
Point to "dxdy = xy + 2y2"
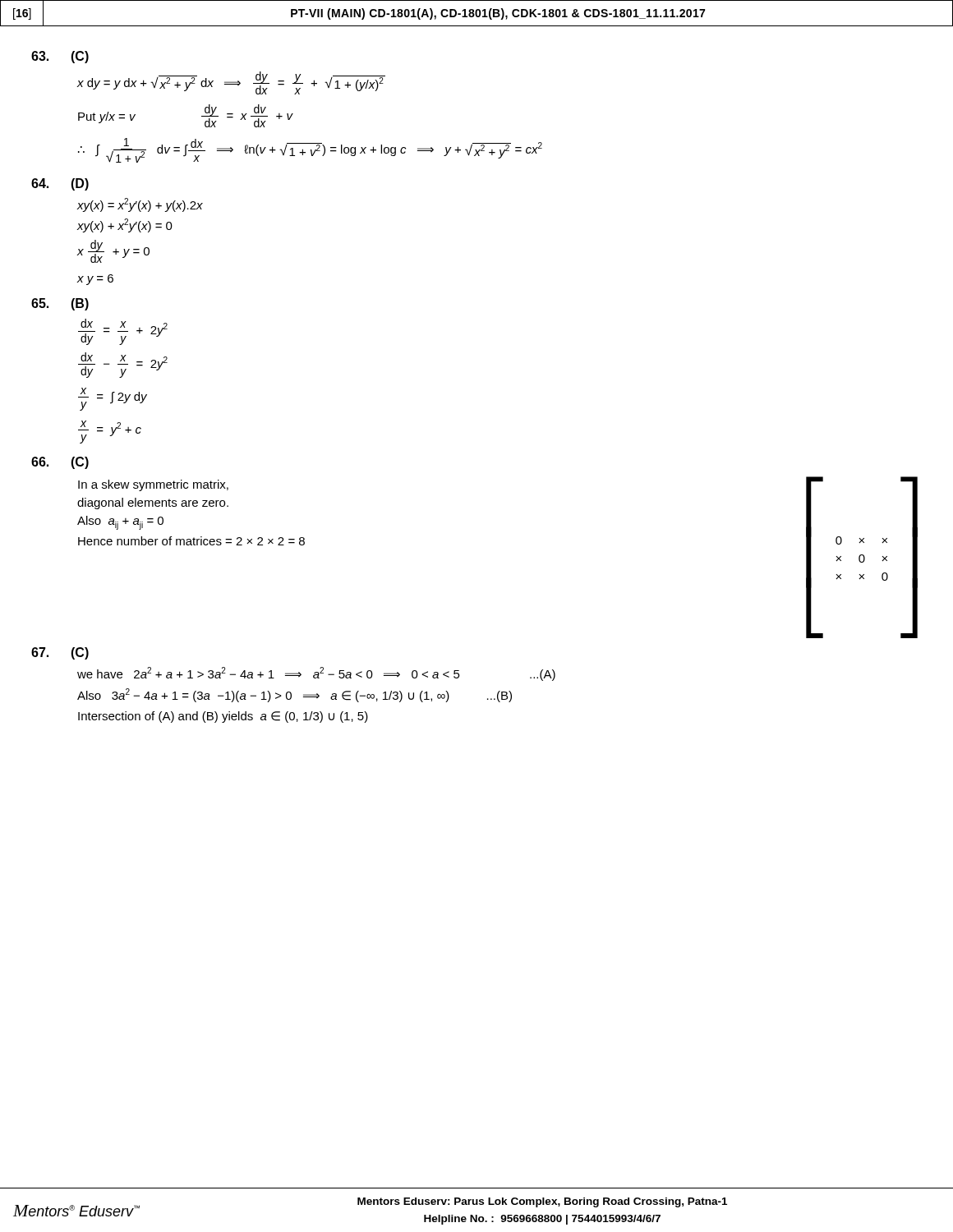123,331
